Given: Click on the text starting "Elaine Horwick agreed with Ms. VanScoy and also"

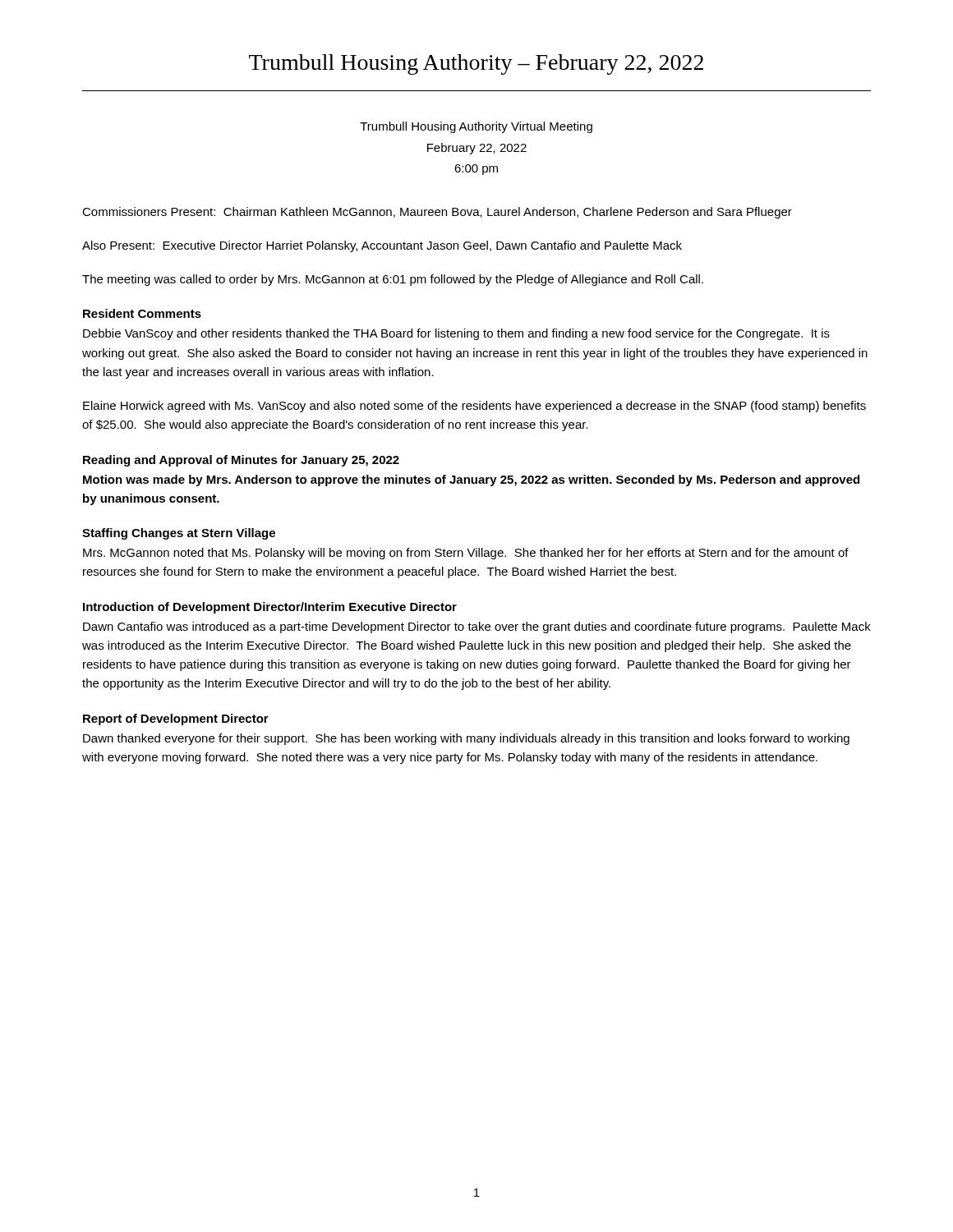Looking at the screenshot, I should (x=474, y=415).
